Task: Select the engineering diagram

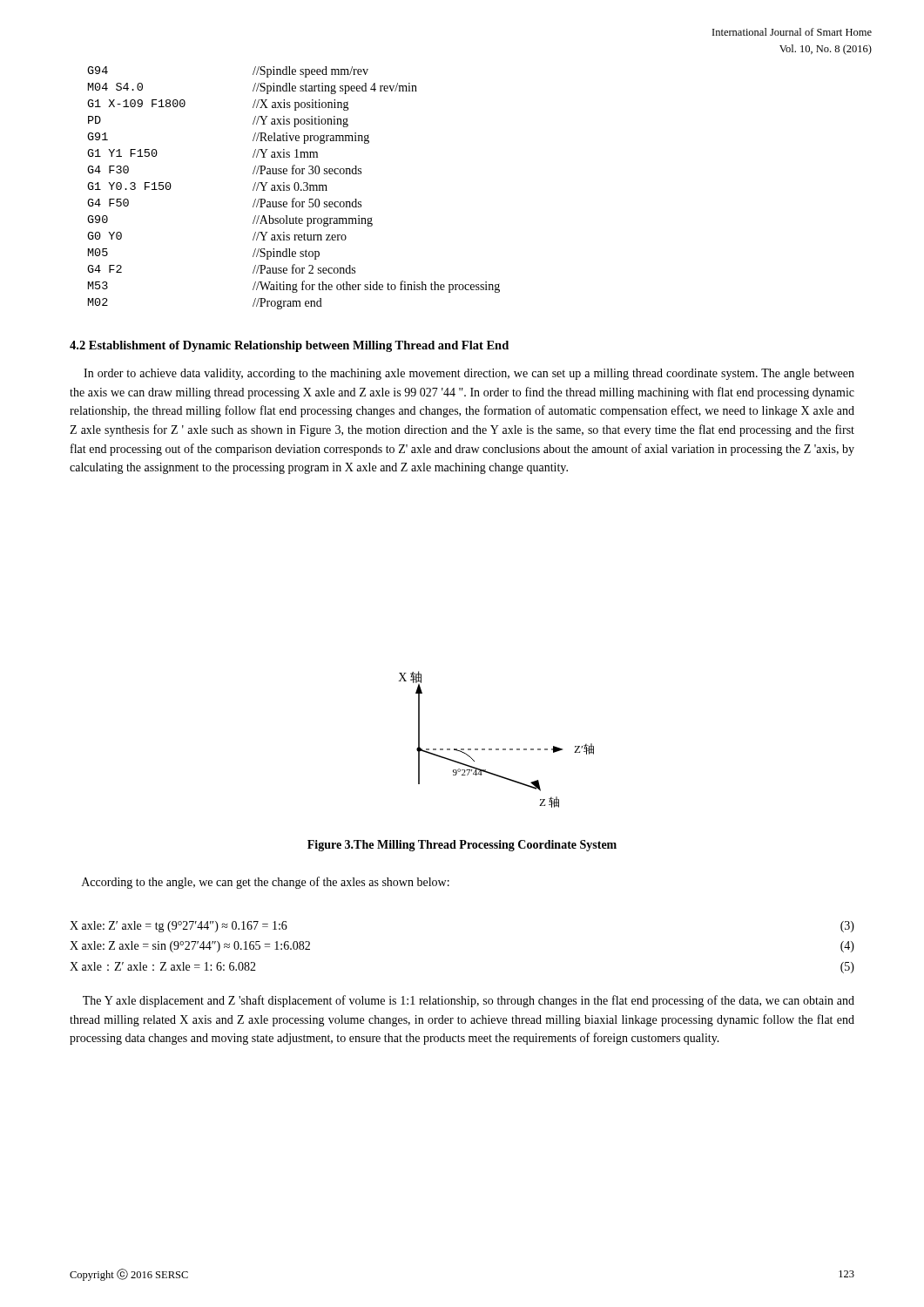Action: (462, 745)
